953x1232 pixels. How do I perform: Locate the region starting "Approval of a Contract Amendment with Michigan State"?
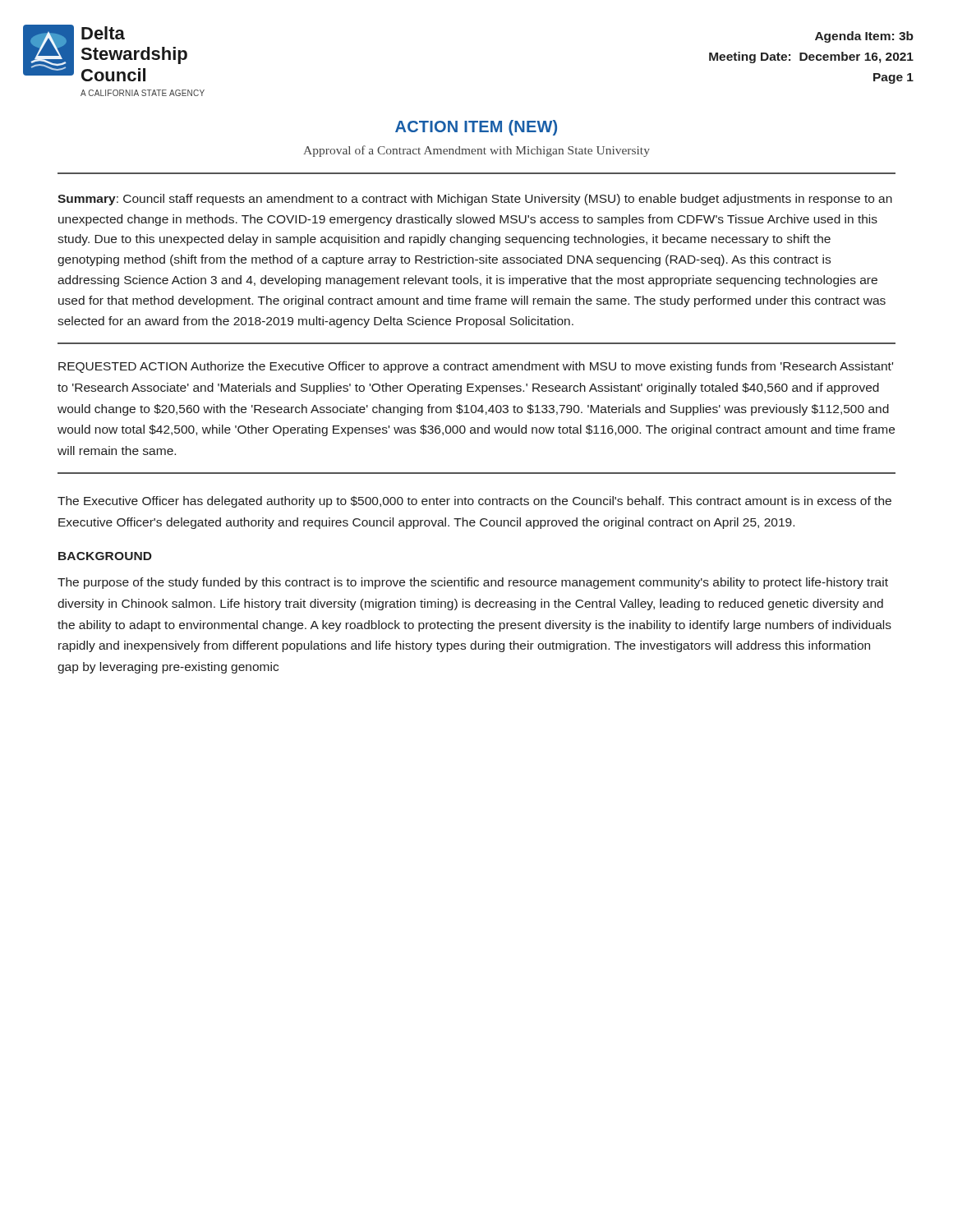476,150
